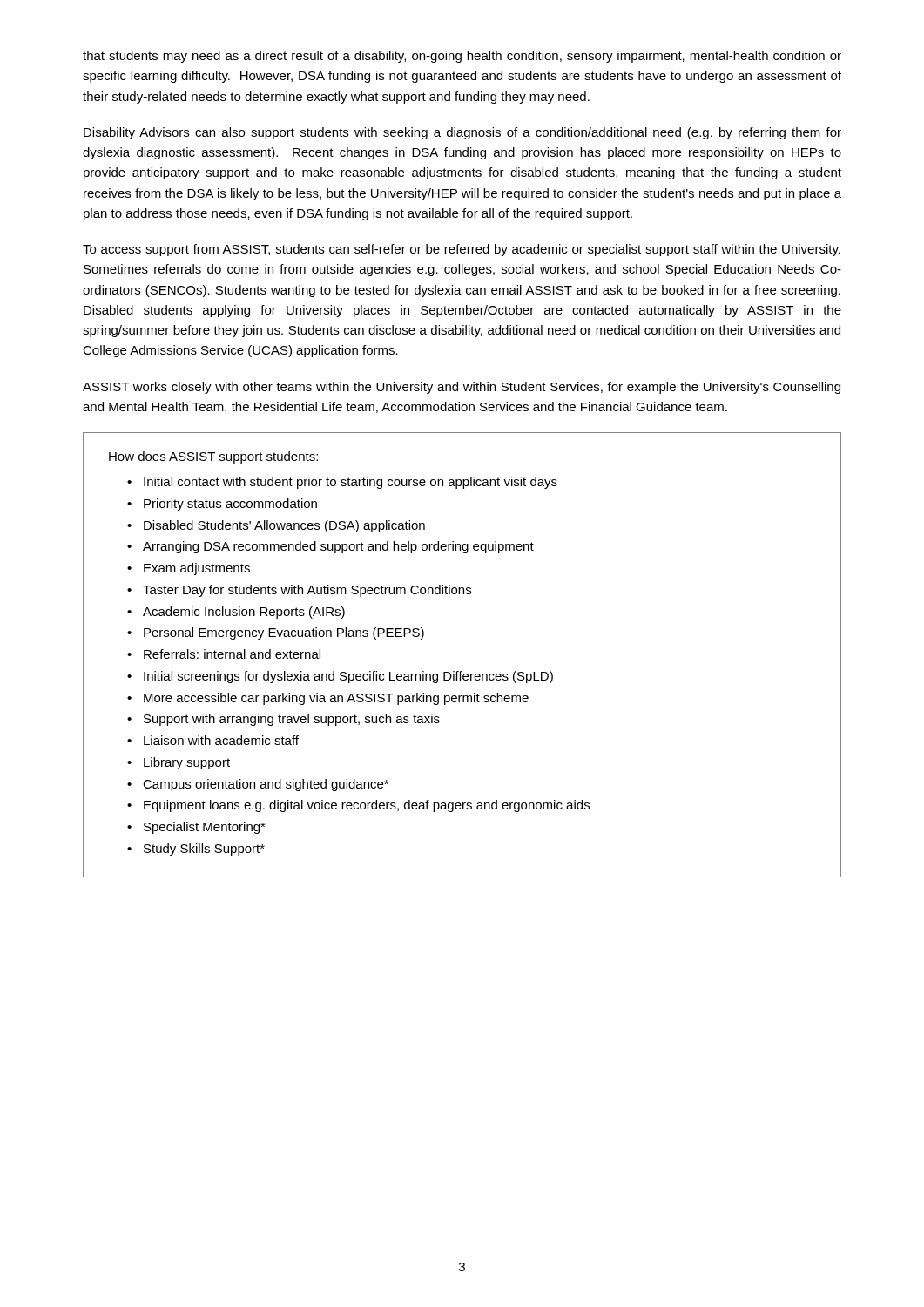The width and height of the screenshot is (924, 1307).
Task: Select the text block containing "ASSIST works closely with other teams"
Action: click(462, 396)
